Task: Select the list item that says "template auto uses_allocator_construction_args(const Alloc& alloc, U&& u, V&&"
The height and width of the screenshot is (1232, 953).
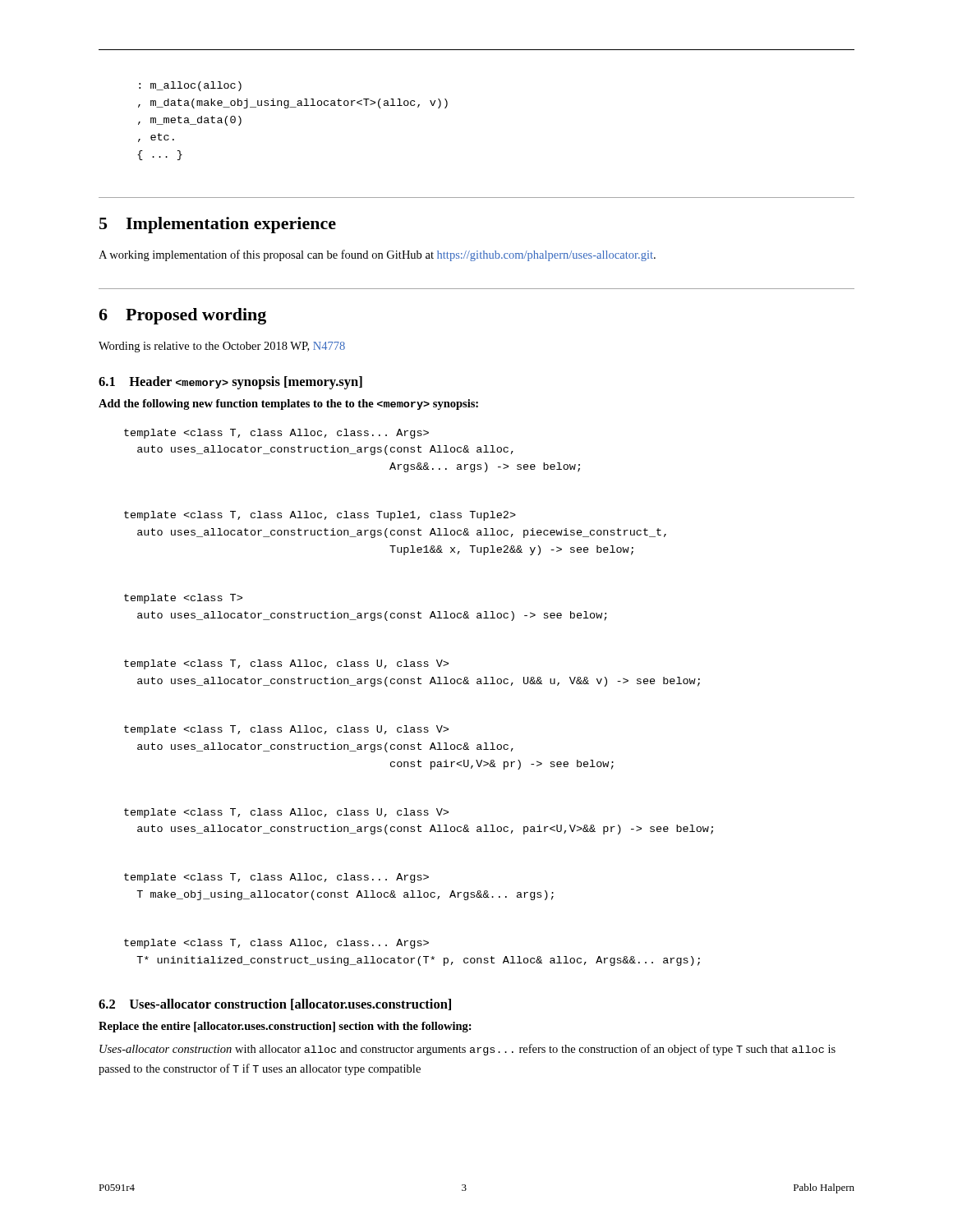Action: [x=476, y=673]
